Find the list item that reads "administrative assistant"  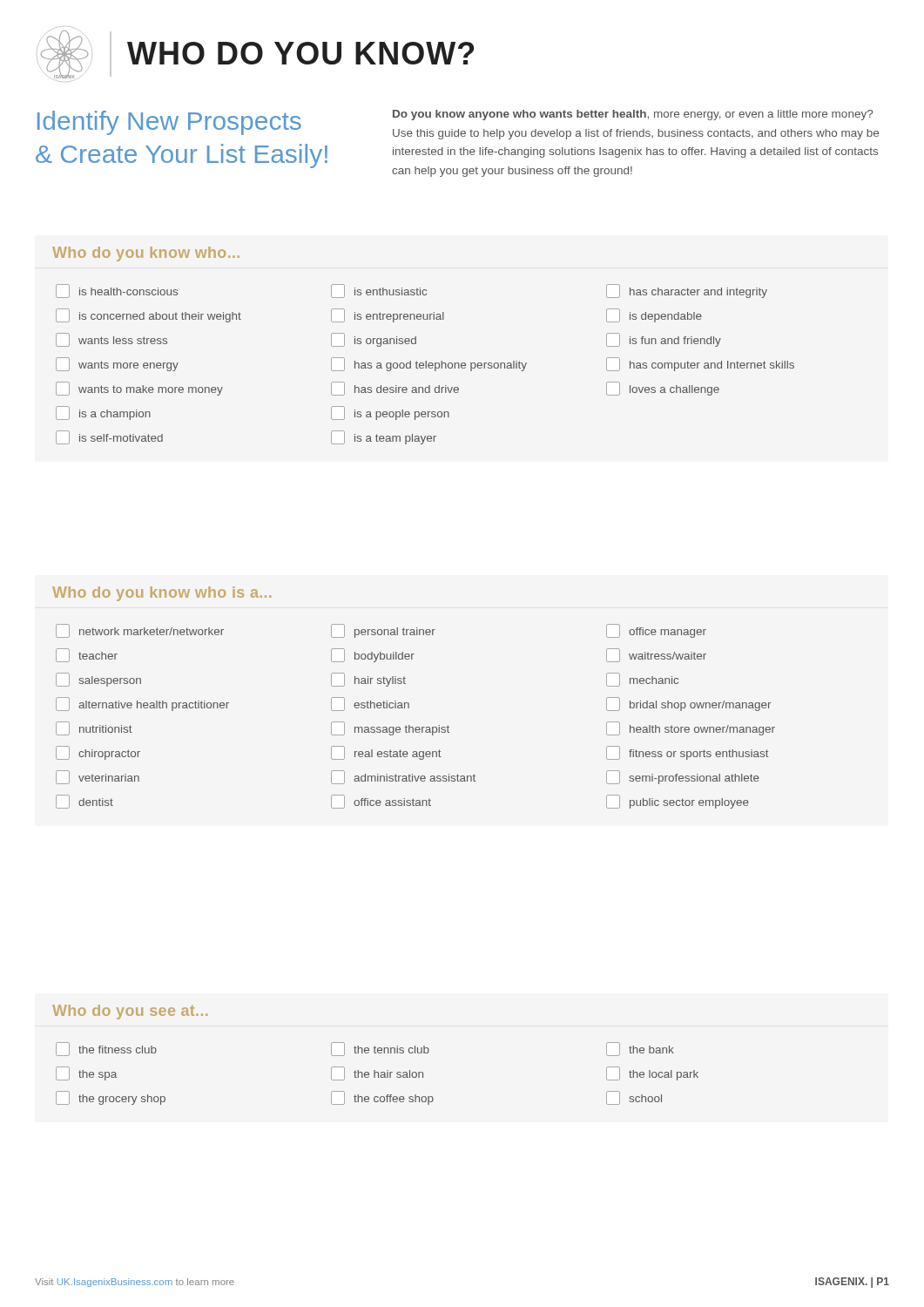coord(403,777)
